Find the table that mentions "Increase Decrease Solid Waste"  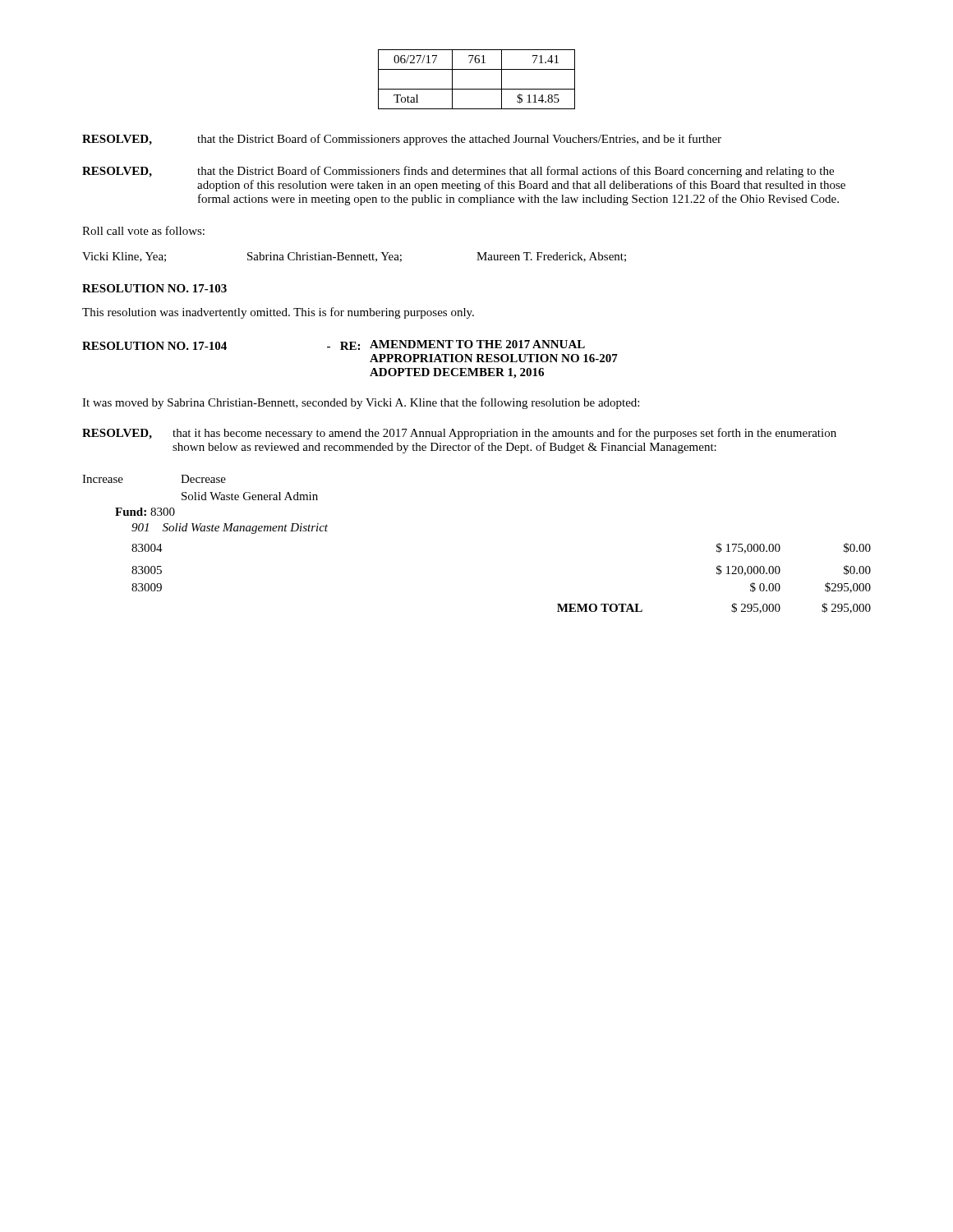(x=476, y=544)
